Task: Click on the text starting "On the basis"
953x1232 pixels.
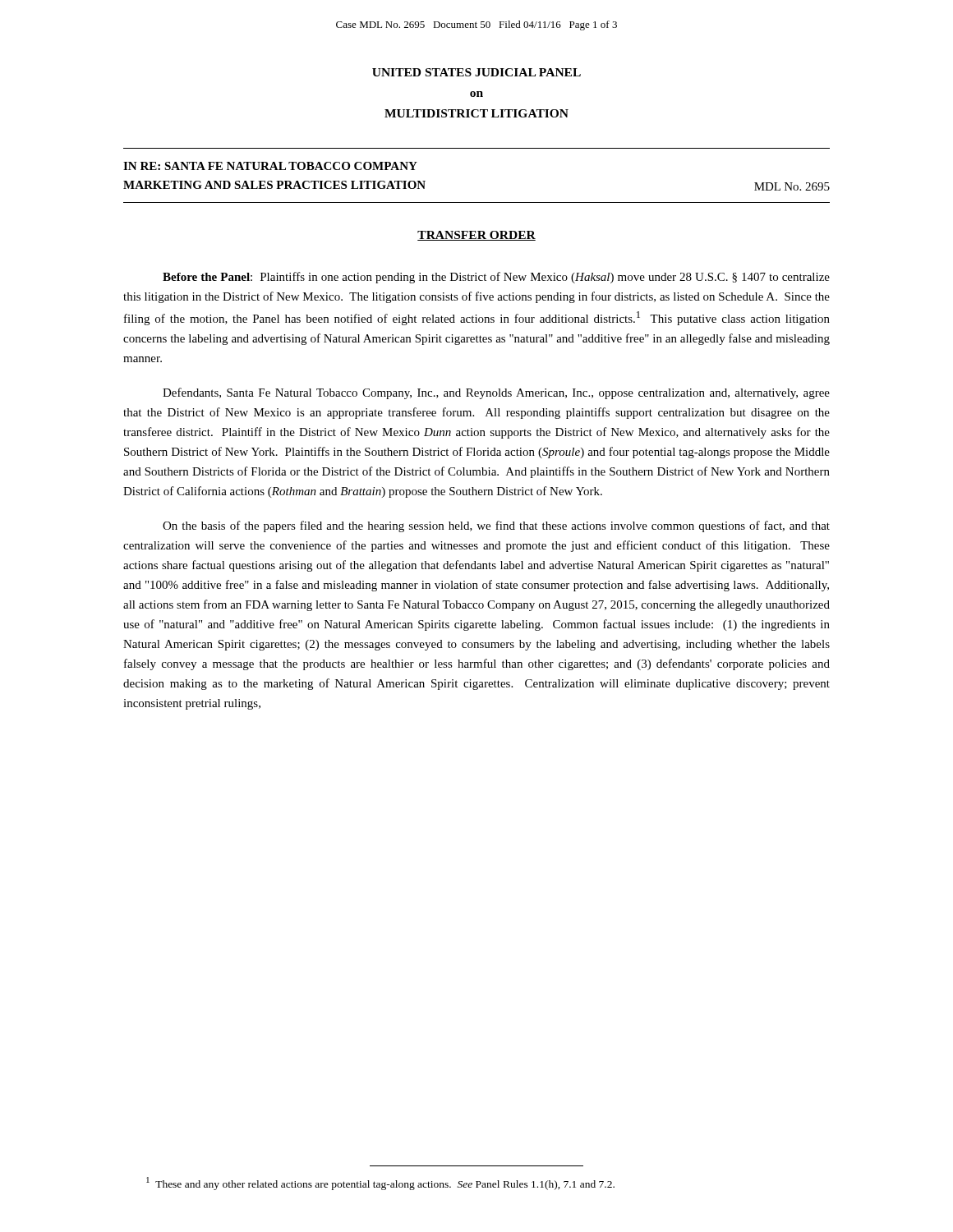Action: point(476,615)
